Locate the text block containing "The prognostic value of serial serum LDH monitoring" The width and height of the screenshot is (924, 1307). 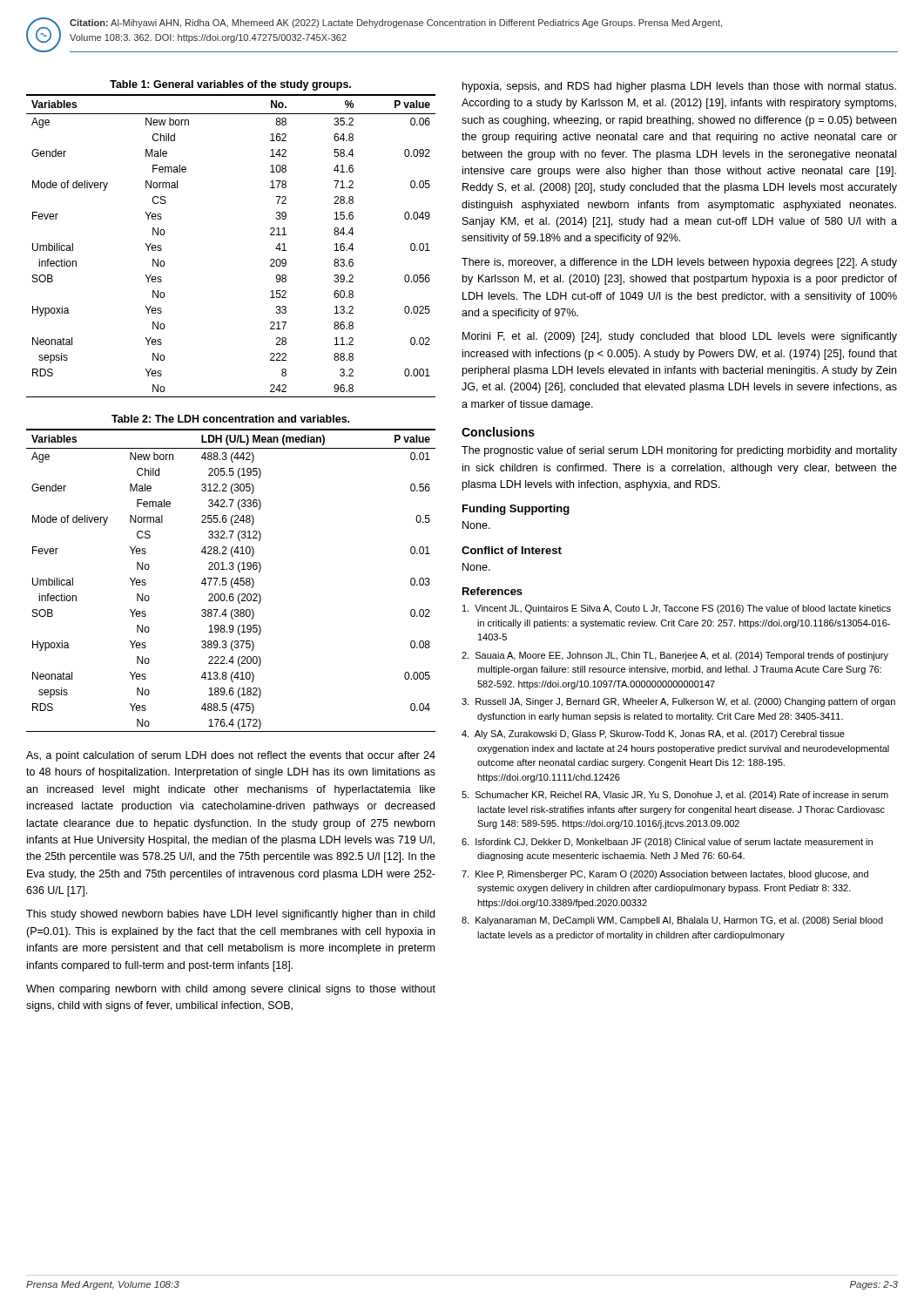[x=679, y=467]
